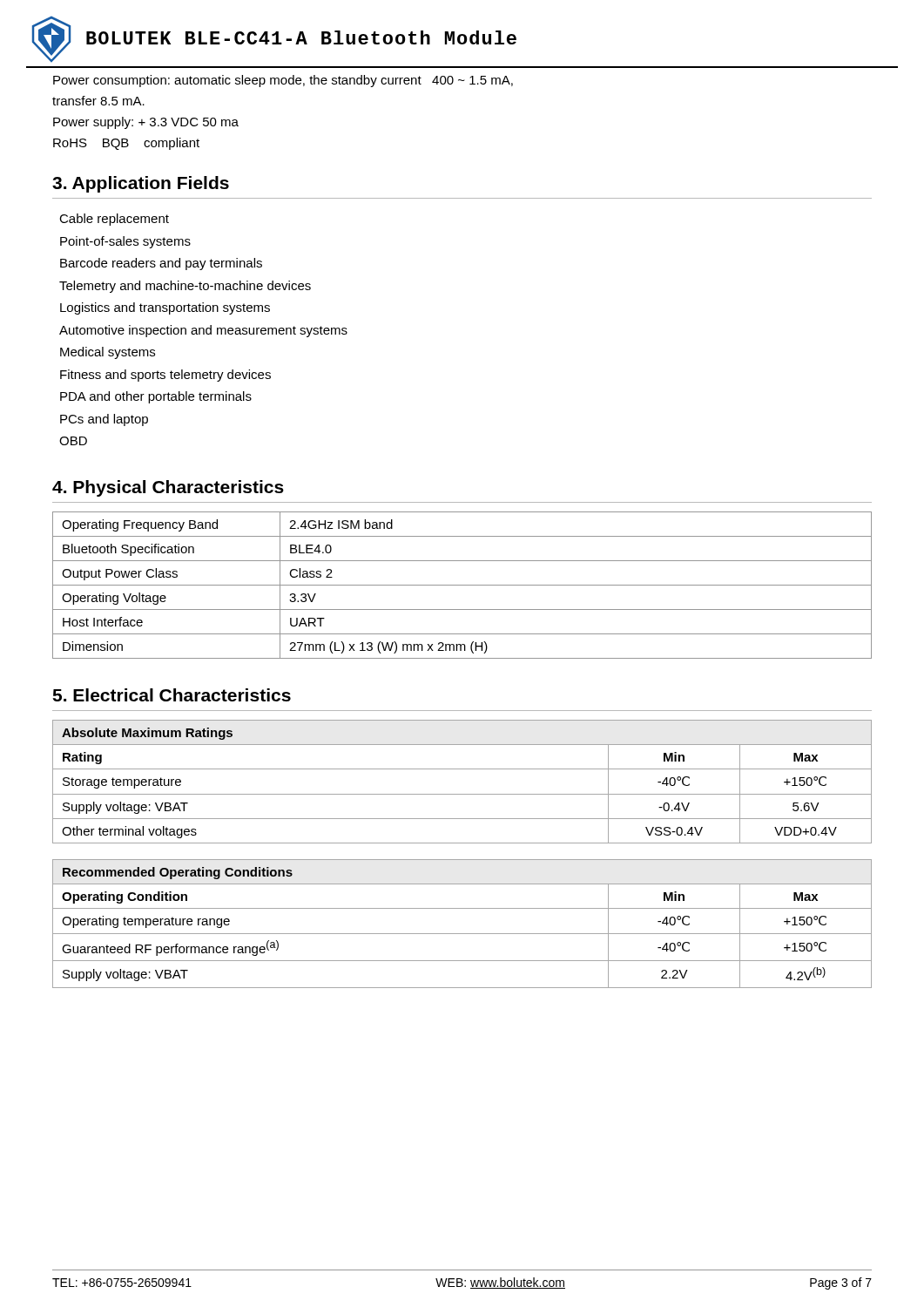The width and height of the screenshot is (924, 1307).
Task: Navigate to the text starting "4. Physical Characteristics"
Action: (168, 486)
